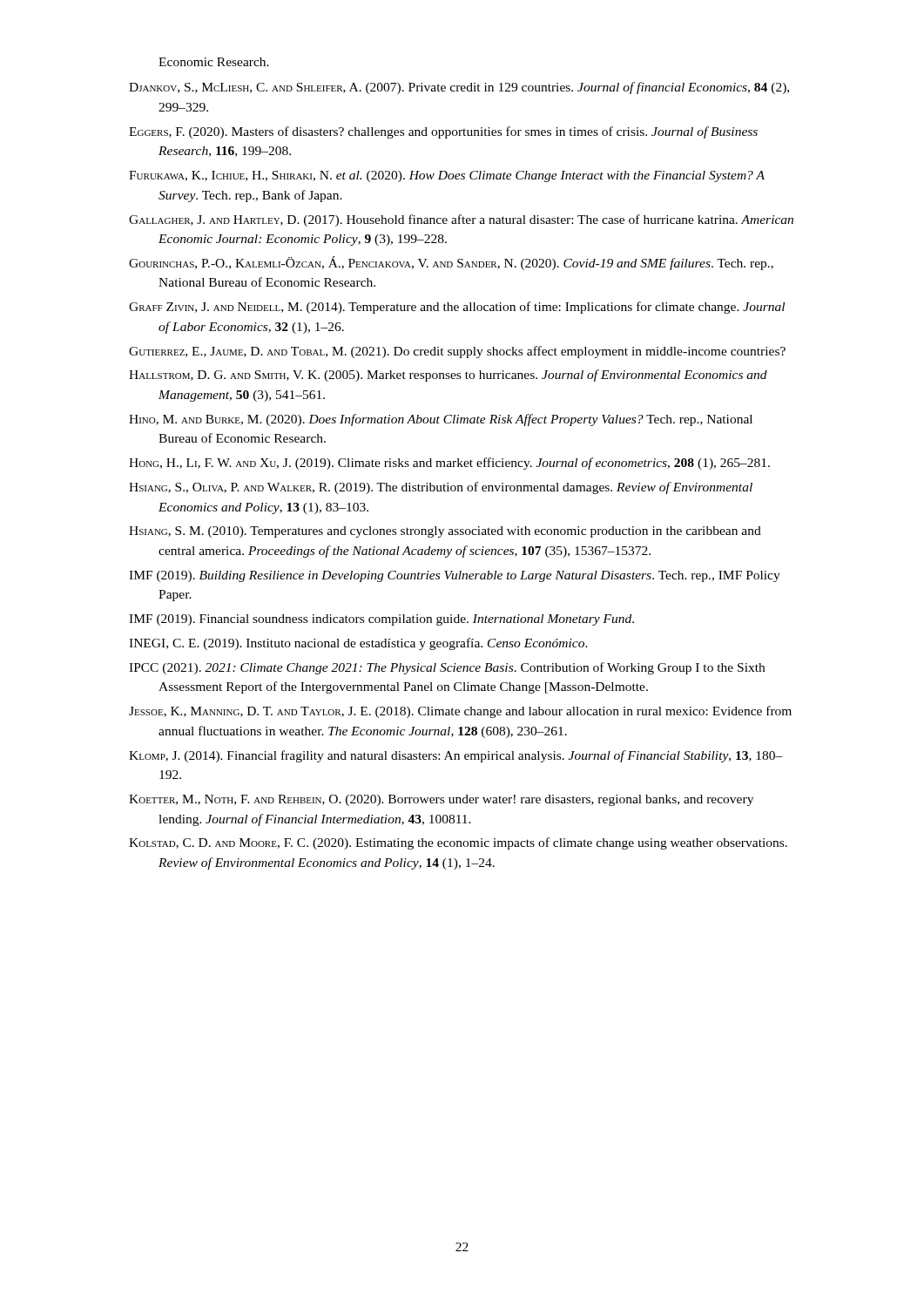Screen dimensions: 1307x924
Task: Locate the block of text that opens with "Gourinchas, P.-O., Kalemli-Özcan, Á., Penciakova, V. and"
Action: pos(451,272)
